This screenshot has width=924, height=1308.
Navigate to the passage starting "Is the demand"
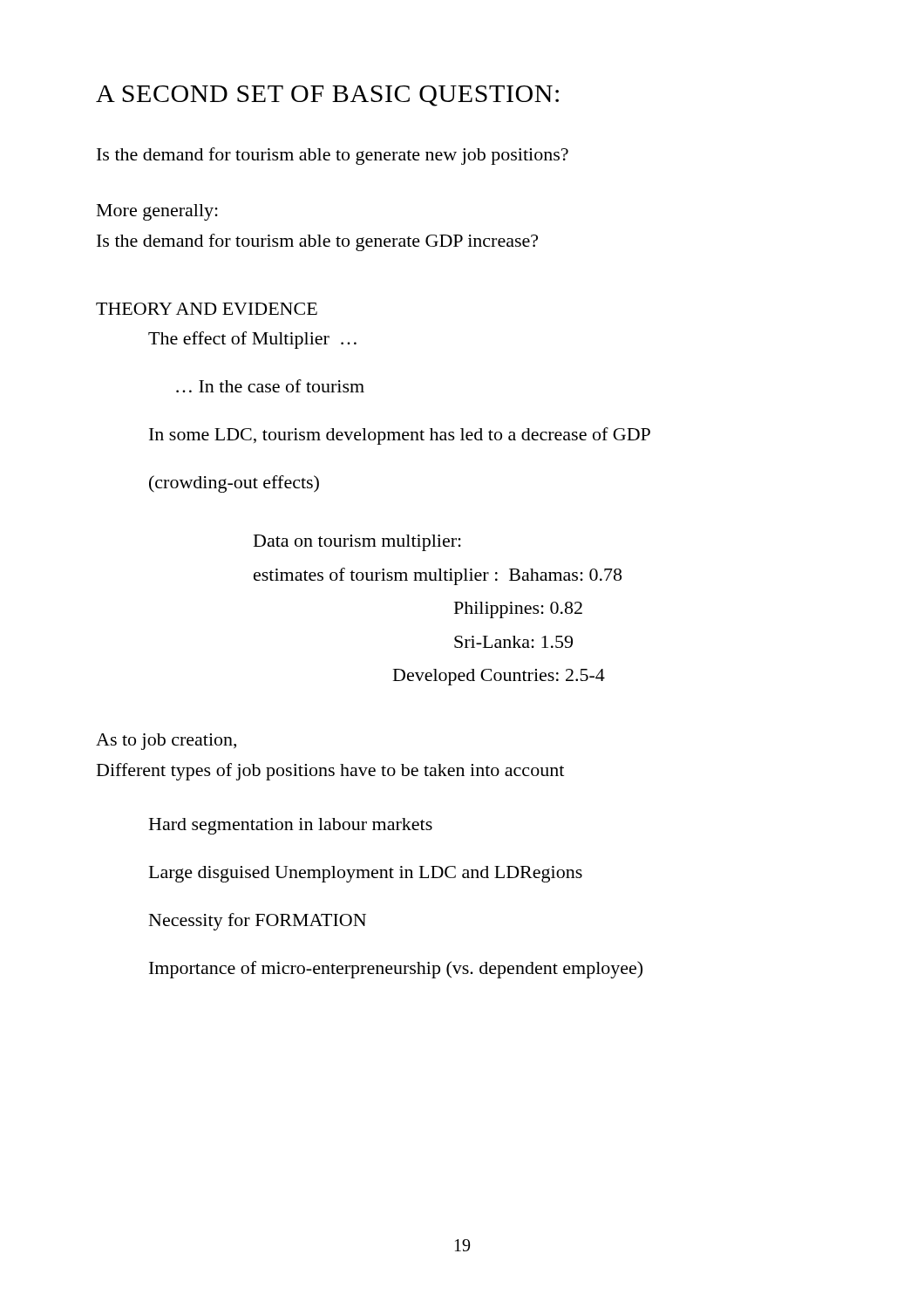(x=332, y=154)
